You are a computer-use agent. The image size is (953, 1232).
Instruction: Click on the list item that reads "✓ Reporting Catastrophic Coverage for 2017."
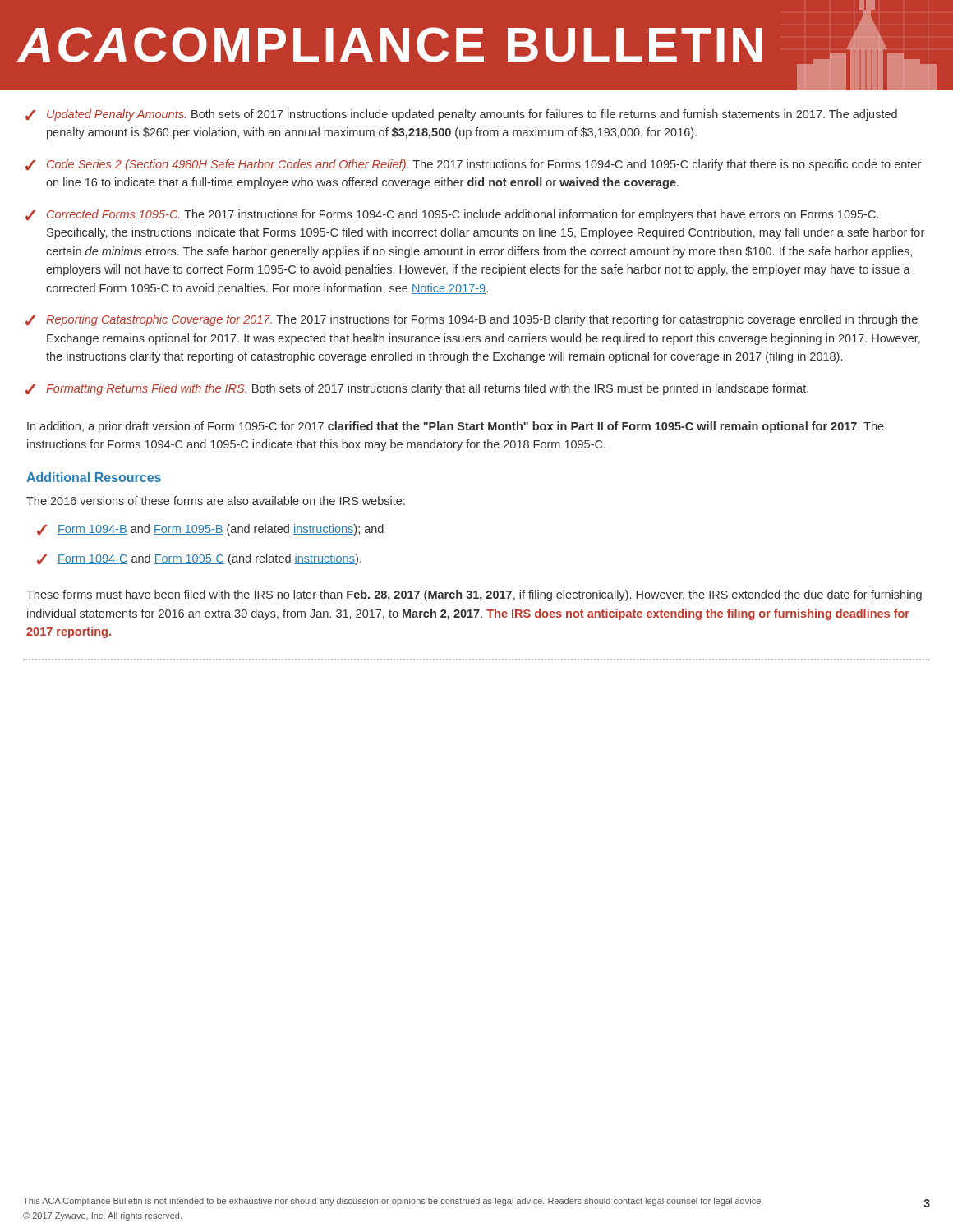476,338
